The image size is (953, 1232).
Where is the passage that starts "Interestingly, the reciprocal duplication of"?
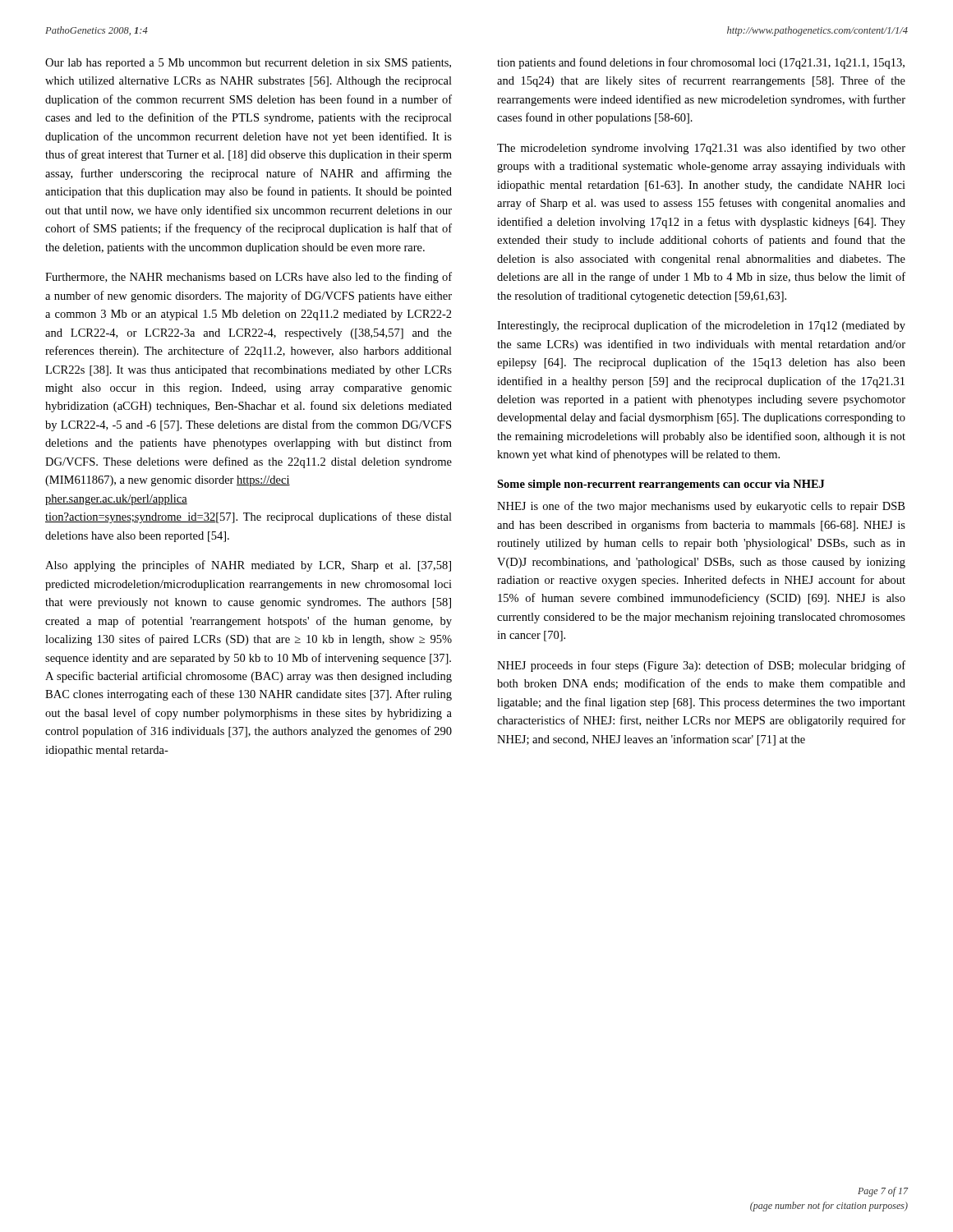pyautogui.click(x=701, y=390)
